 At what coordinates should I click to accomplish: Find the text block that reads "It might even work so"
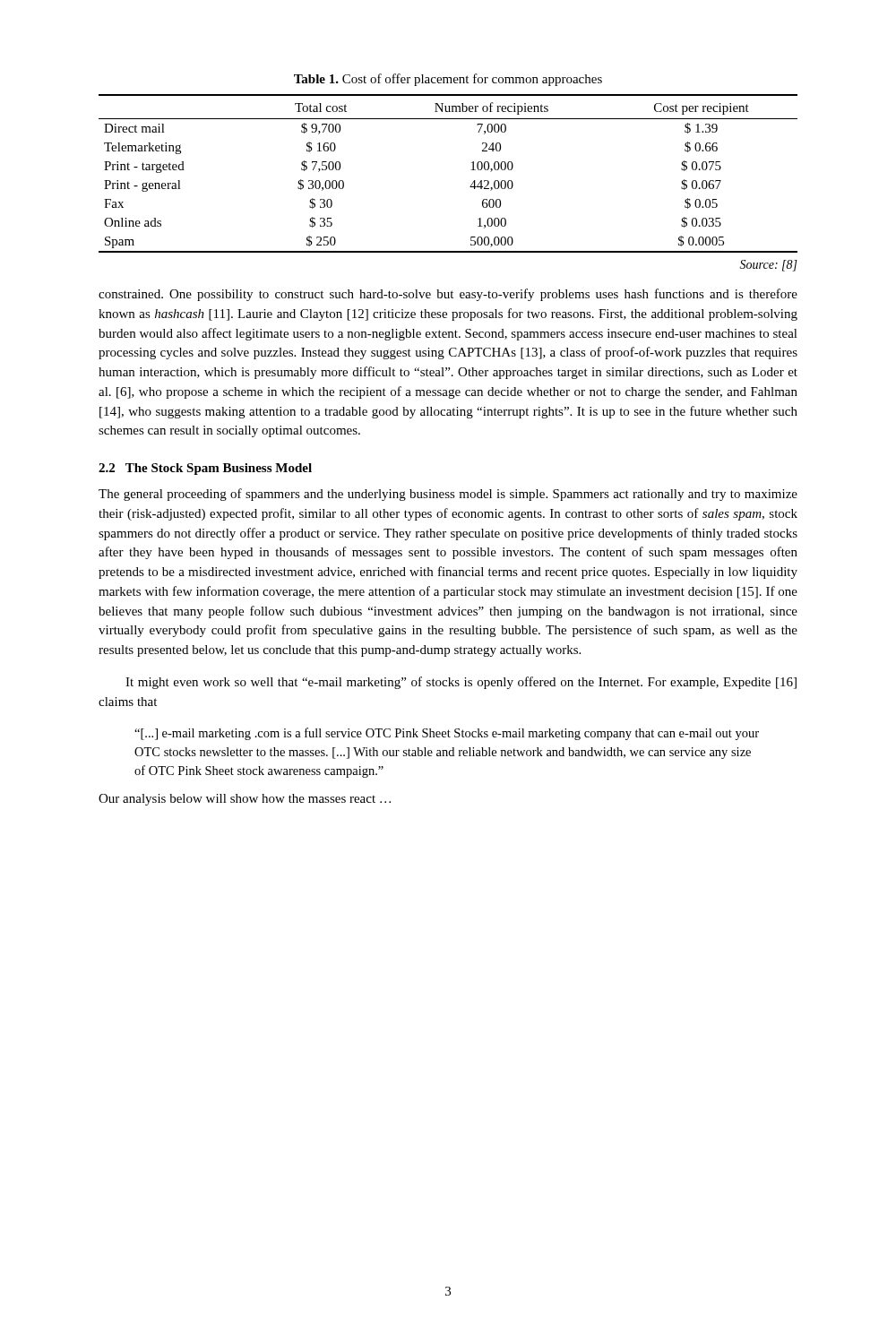[448, 691]
